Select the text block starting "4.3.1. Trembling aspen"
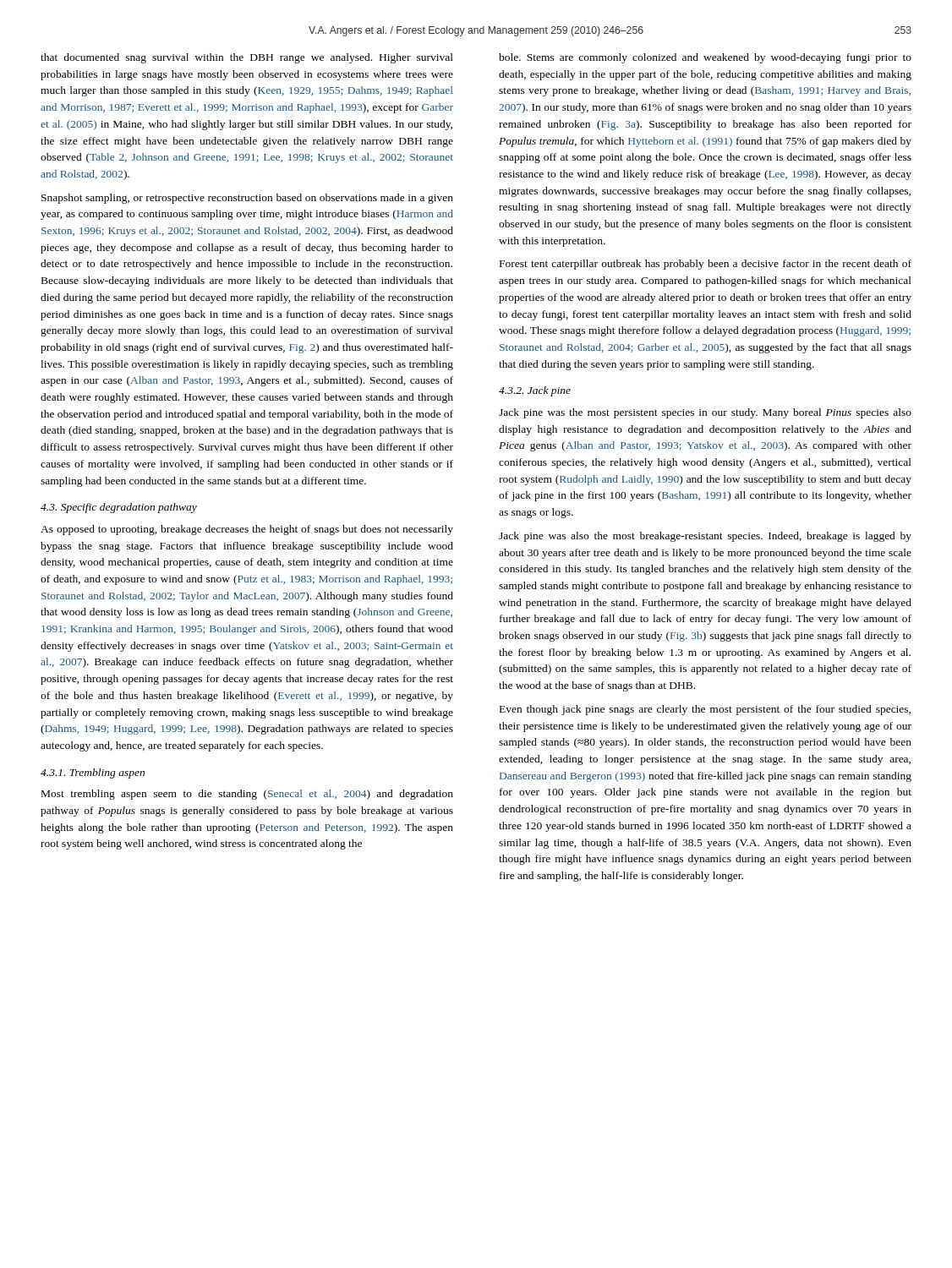The image size is (952, 1268). coord(93,772)
